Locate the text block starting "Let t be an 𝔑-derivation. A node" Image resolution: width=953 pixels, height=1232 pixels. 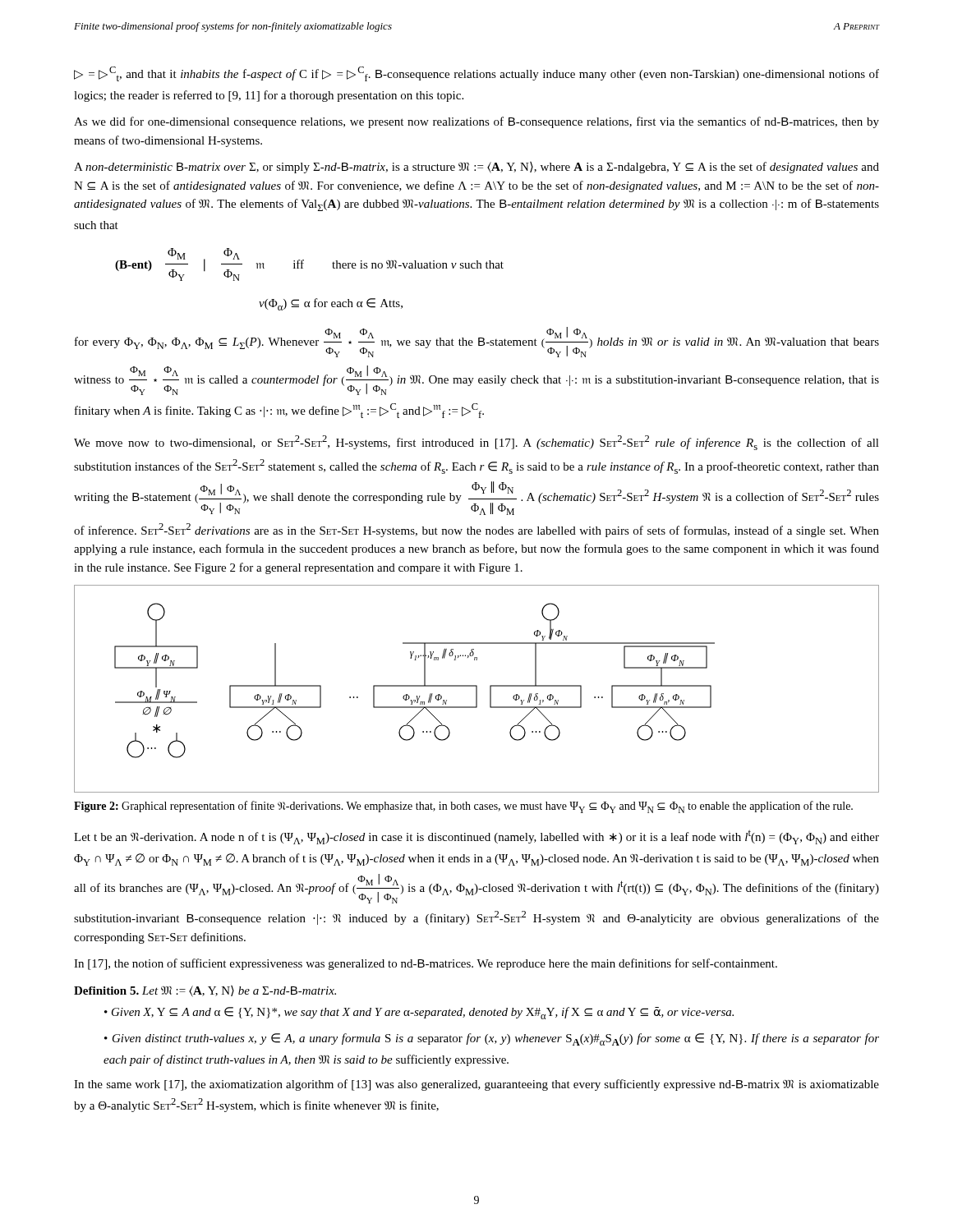pyautogui.click(x=476, y=886)
